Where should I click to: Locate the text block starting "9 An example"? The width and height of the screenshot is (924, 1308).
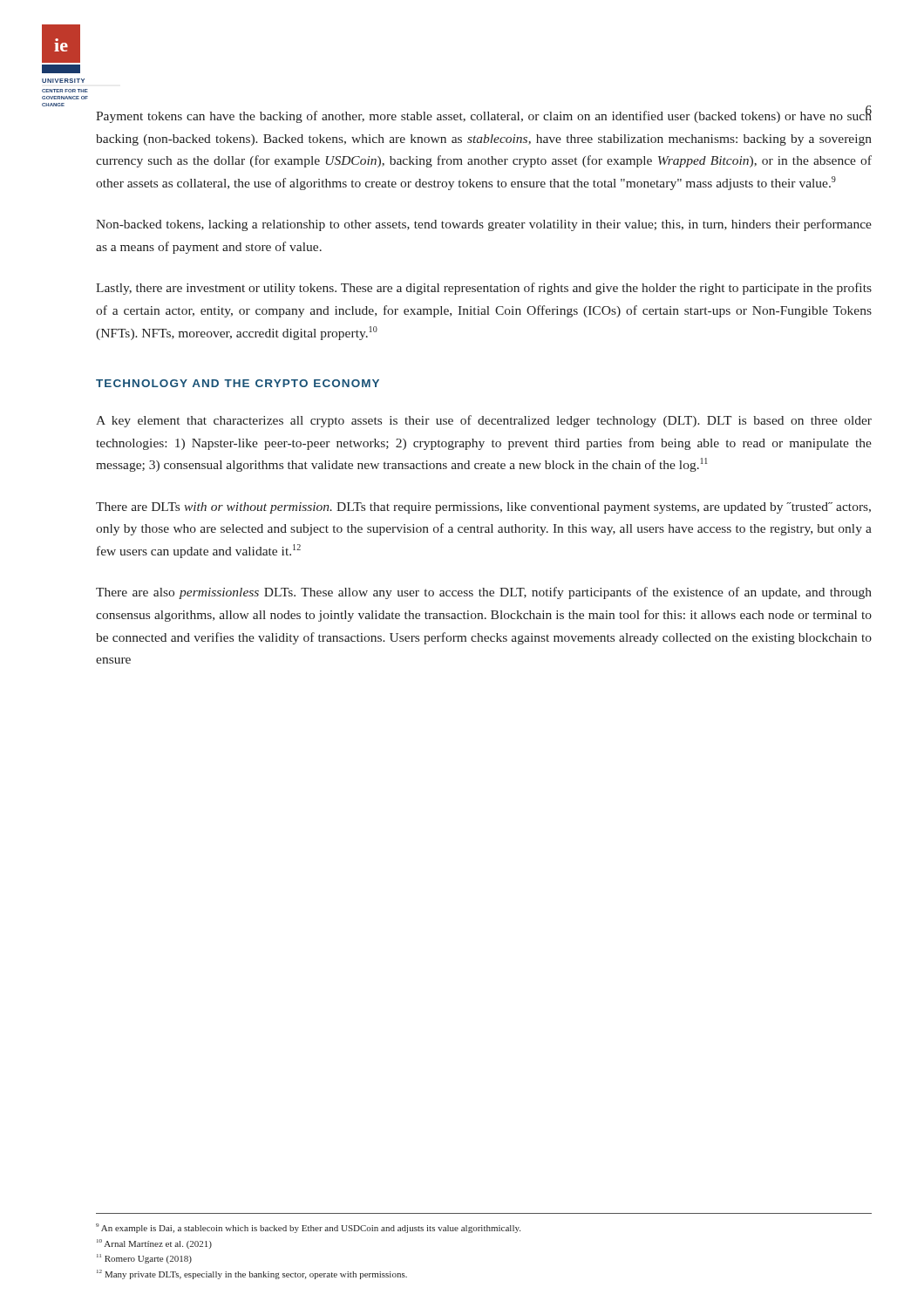coord(309,1227)
